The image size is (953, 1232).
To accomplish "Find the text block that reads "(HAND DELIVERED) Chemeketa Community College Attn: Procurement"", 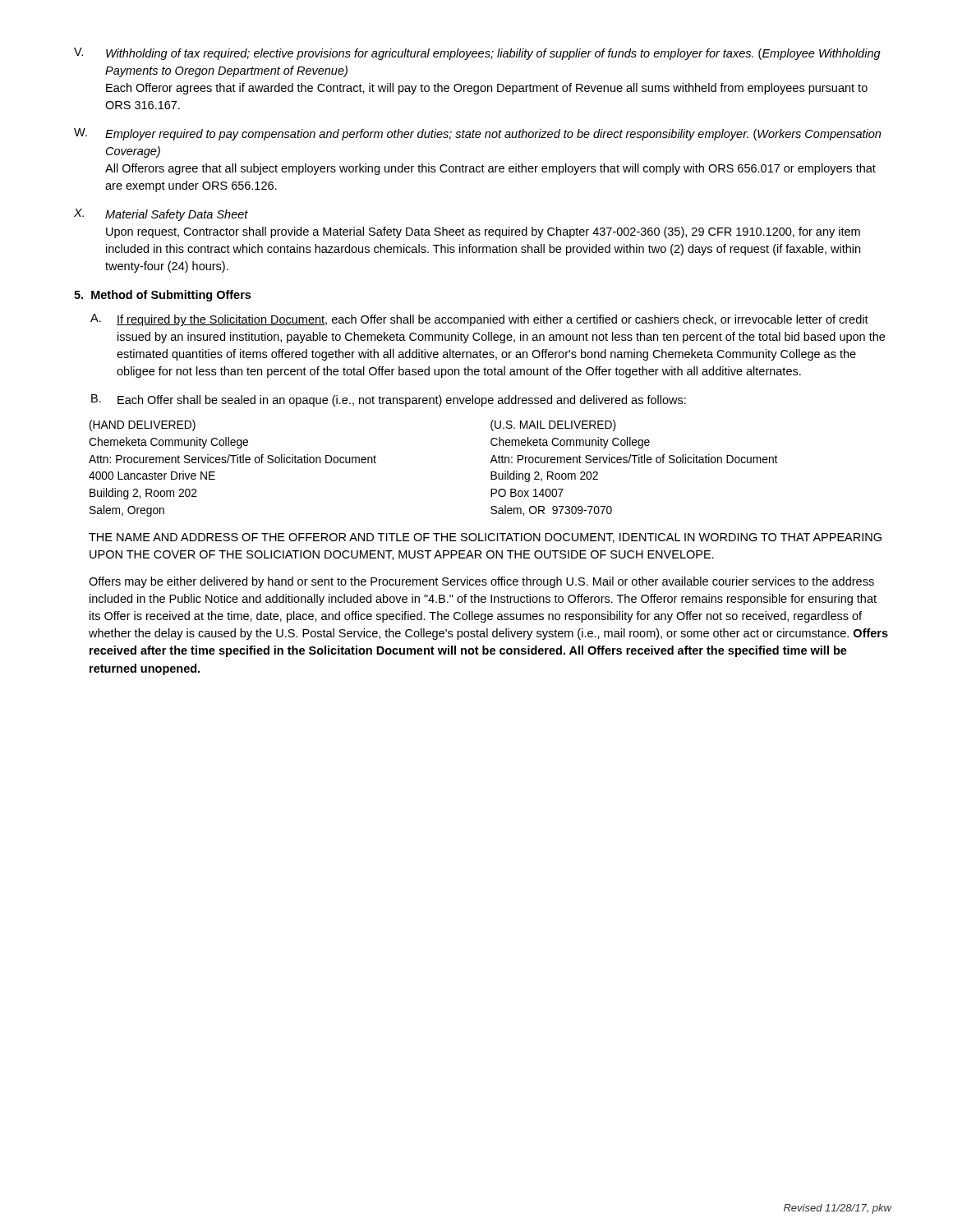I will (x=490, y=468).
